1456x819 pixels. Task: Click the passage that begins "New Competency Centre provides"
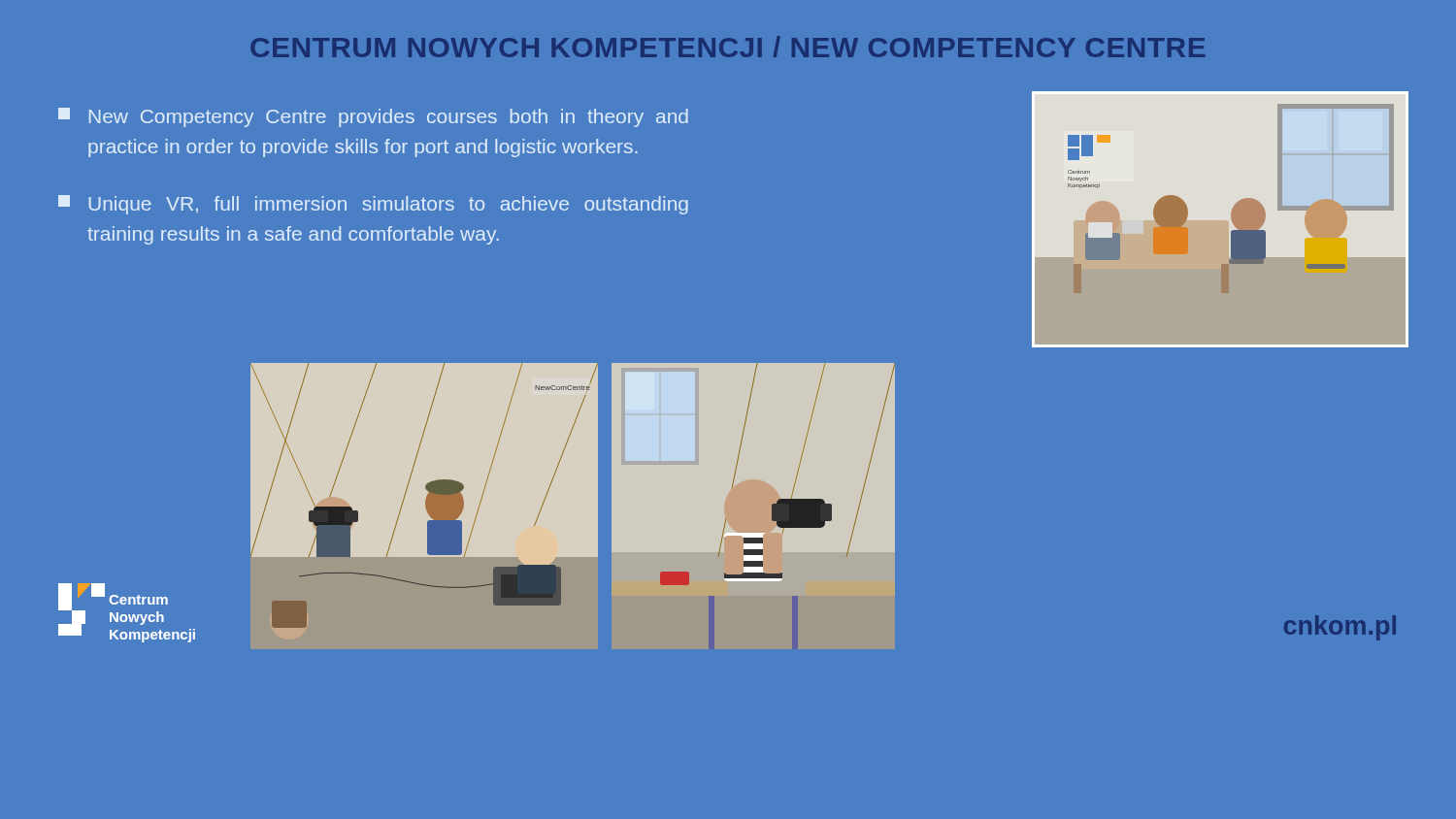tap(374, 131)
